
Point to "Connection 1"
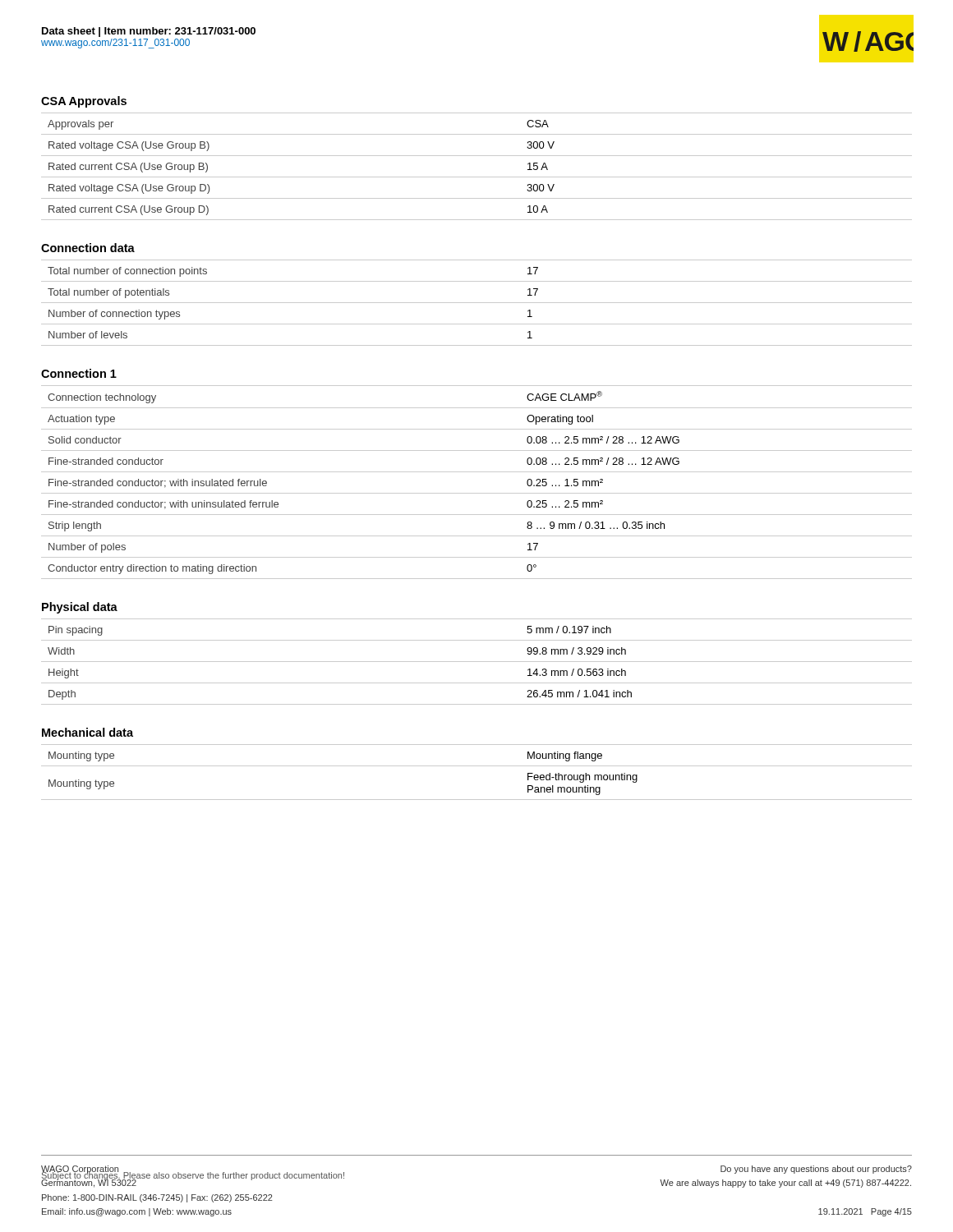point(79,374)
